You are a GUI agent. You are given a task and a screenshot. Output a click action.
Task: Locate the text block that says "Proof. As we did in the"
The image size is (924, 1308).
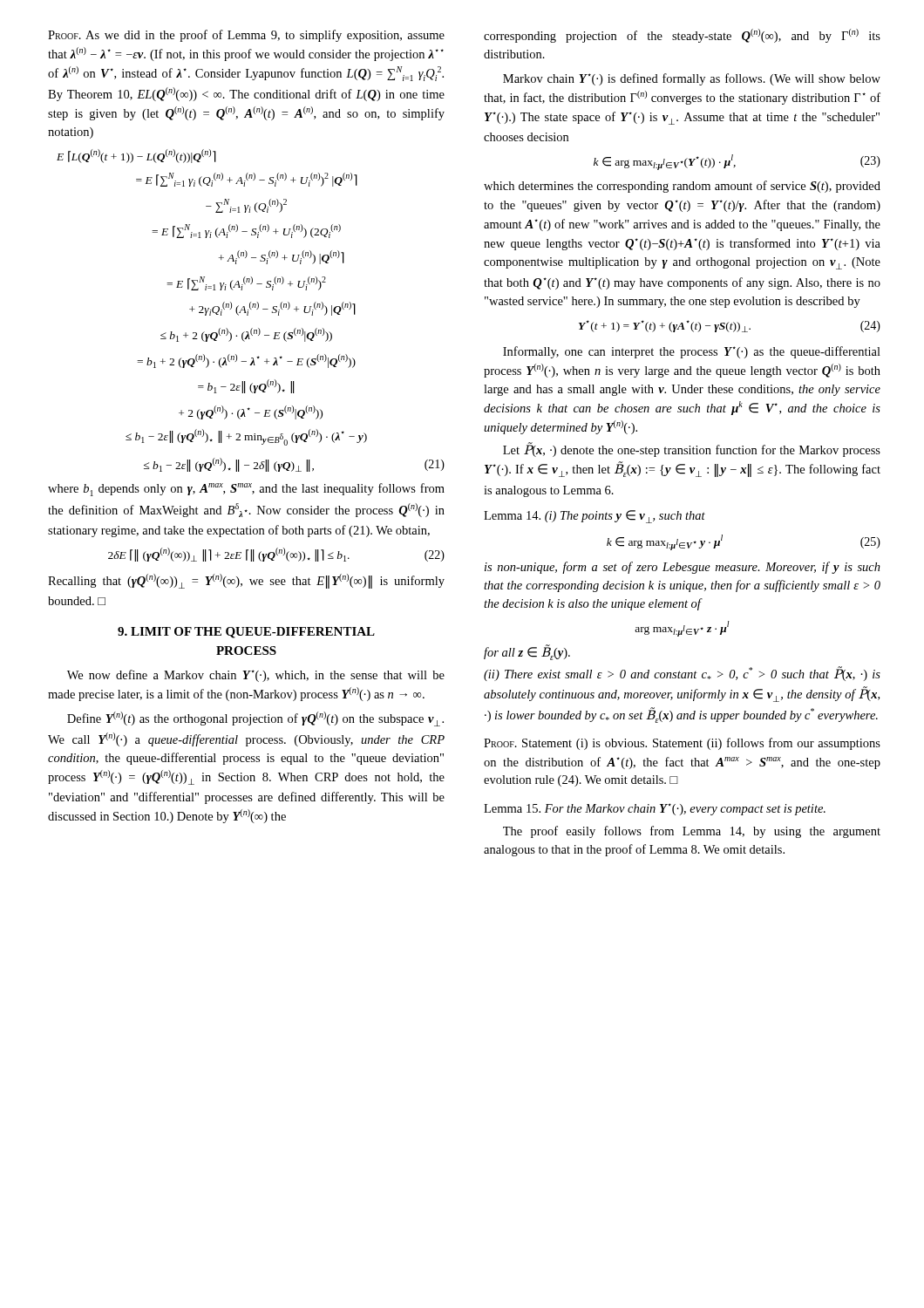tap(246, 84)
